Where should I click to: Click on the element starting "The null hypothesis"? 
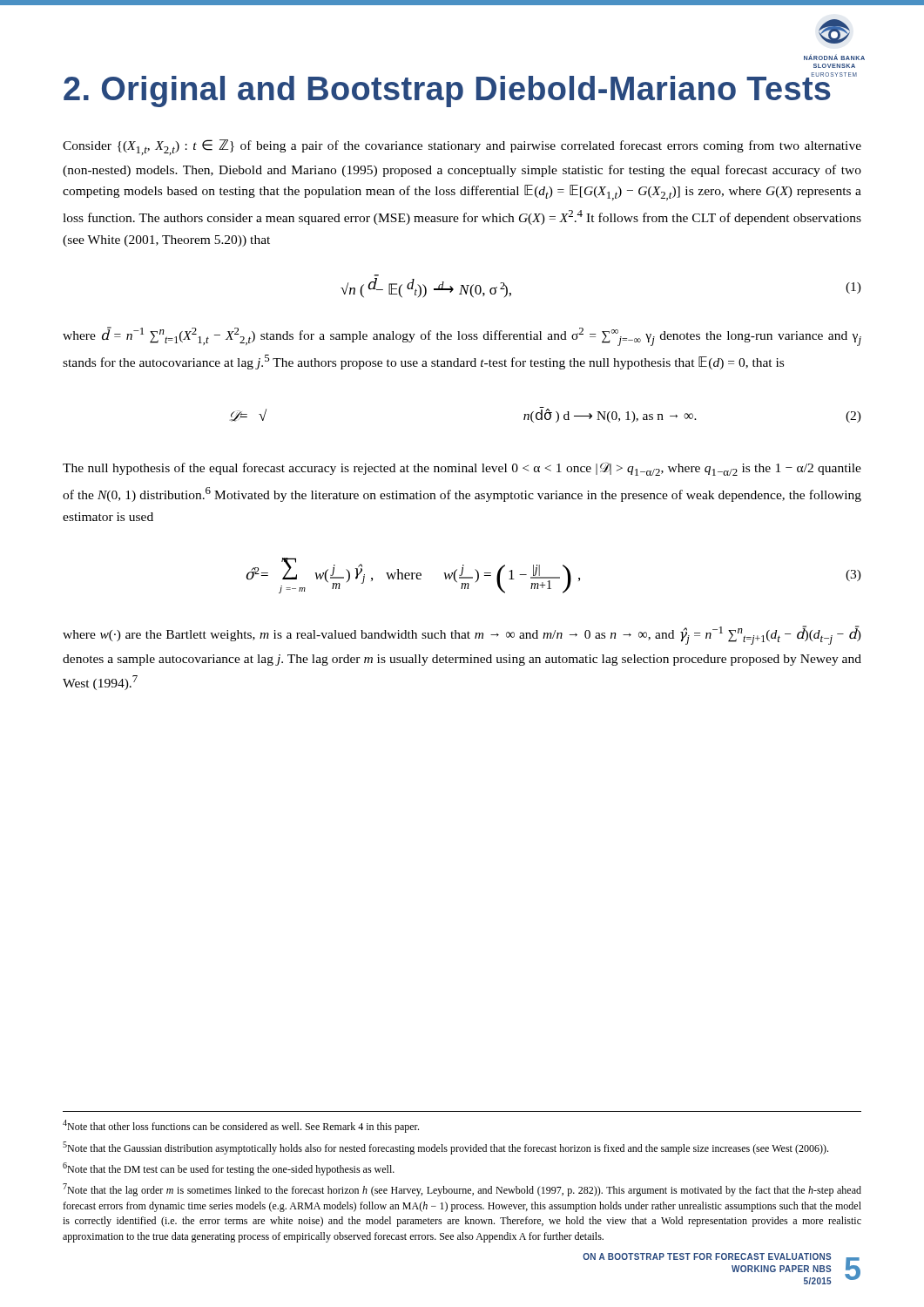462,492
